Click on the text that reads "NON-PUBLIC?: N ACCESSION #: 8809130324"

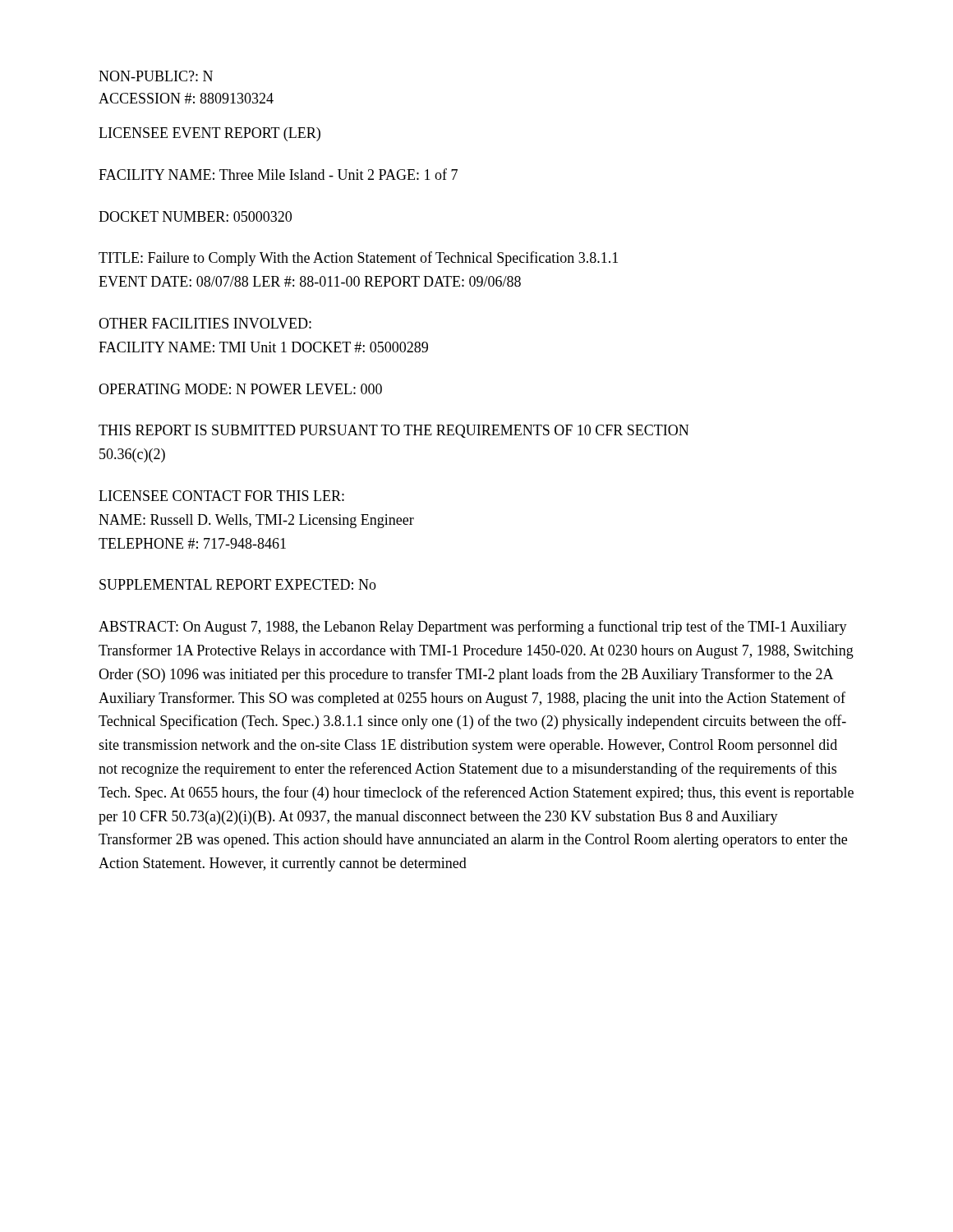pos(186,87)
